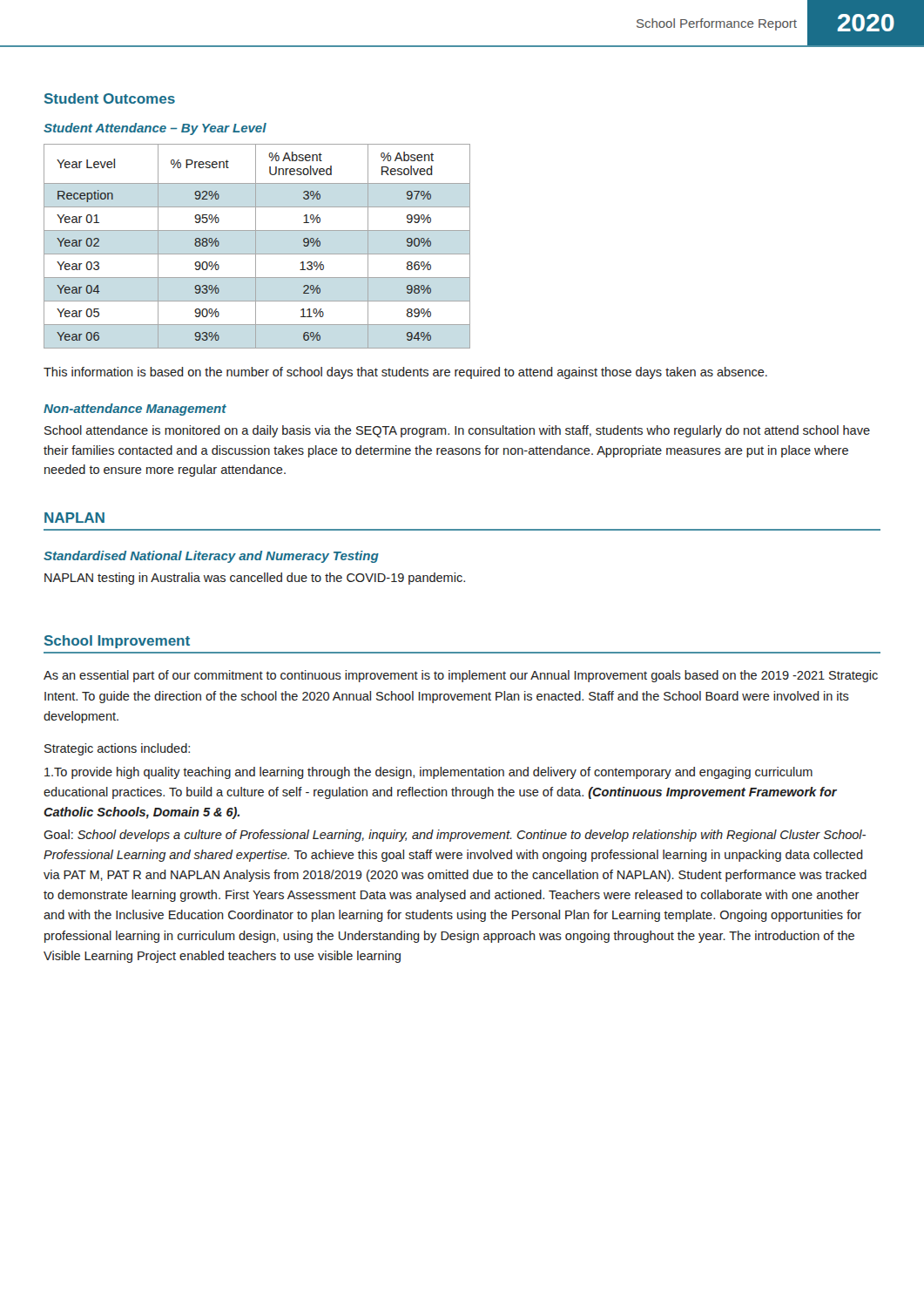This screenshot has width=924, height=1307.
Task: Click on the text block that reads "Goal: School develops a culture"
Action: [x=455, y=895]
